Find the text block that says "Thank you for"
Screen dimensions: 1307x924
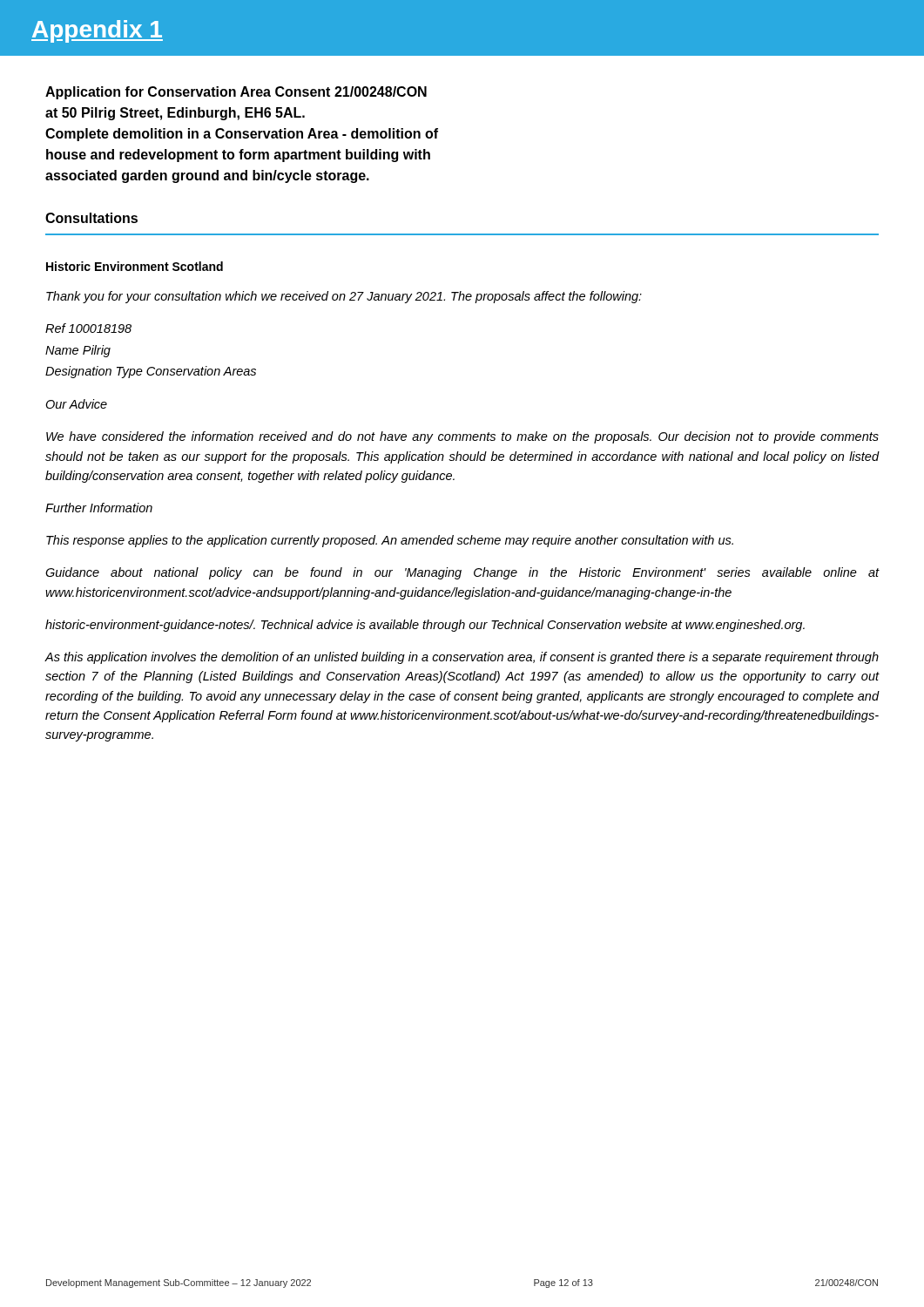click(x=462, y=296)
